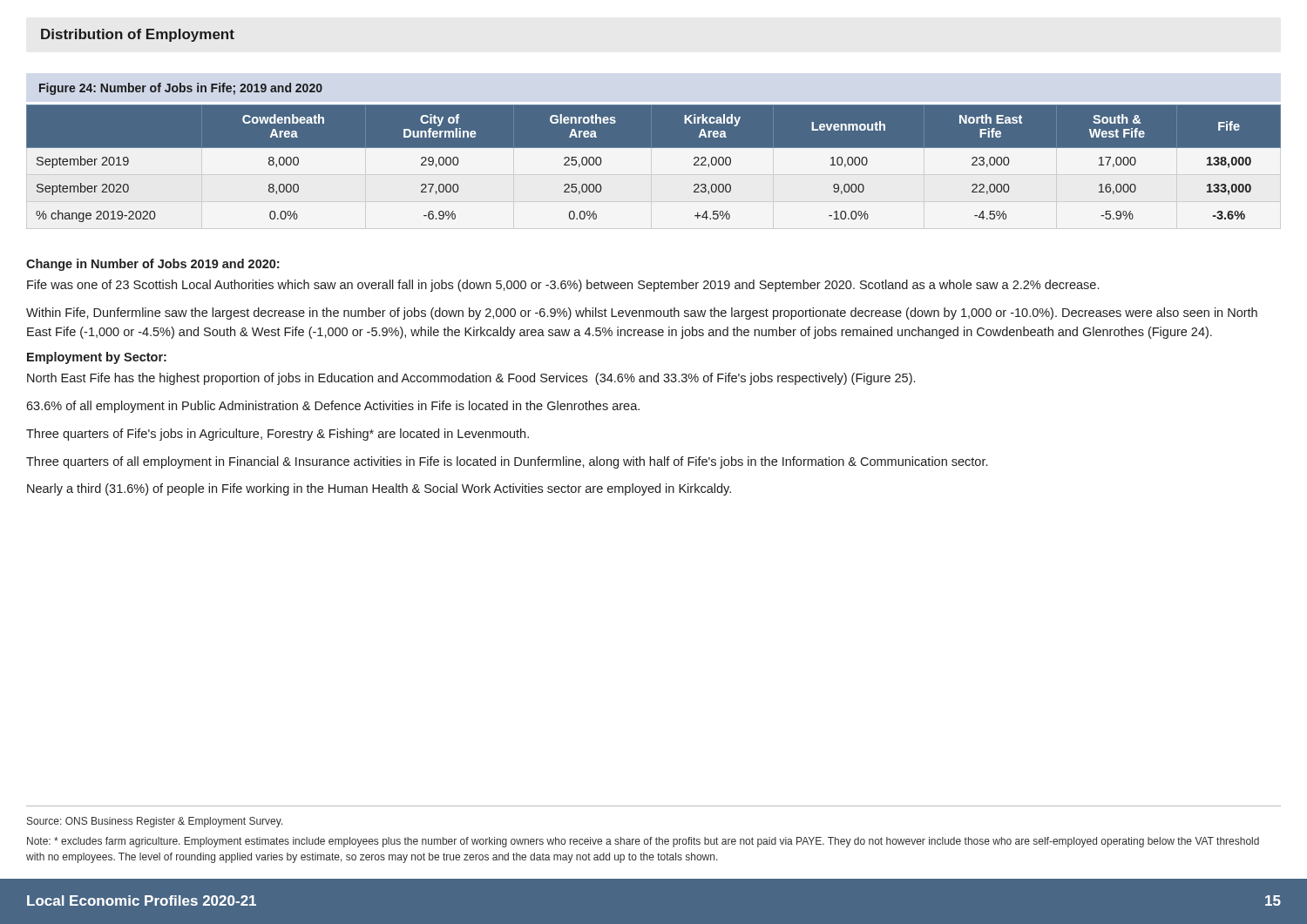The width and height of the screenshot is (1307, 924).
Task: Where does it say "Distribution of Employment"?
Action: tap(137, 34)
